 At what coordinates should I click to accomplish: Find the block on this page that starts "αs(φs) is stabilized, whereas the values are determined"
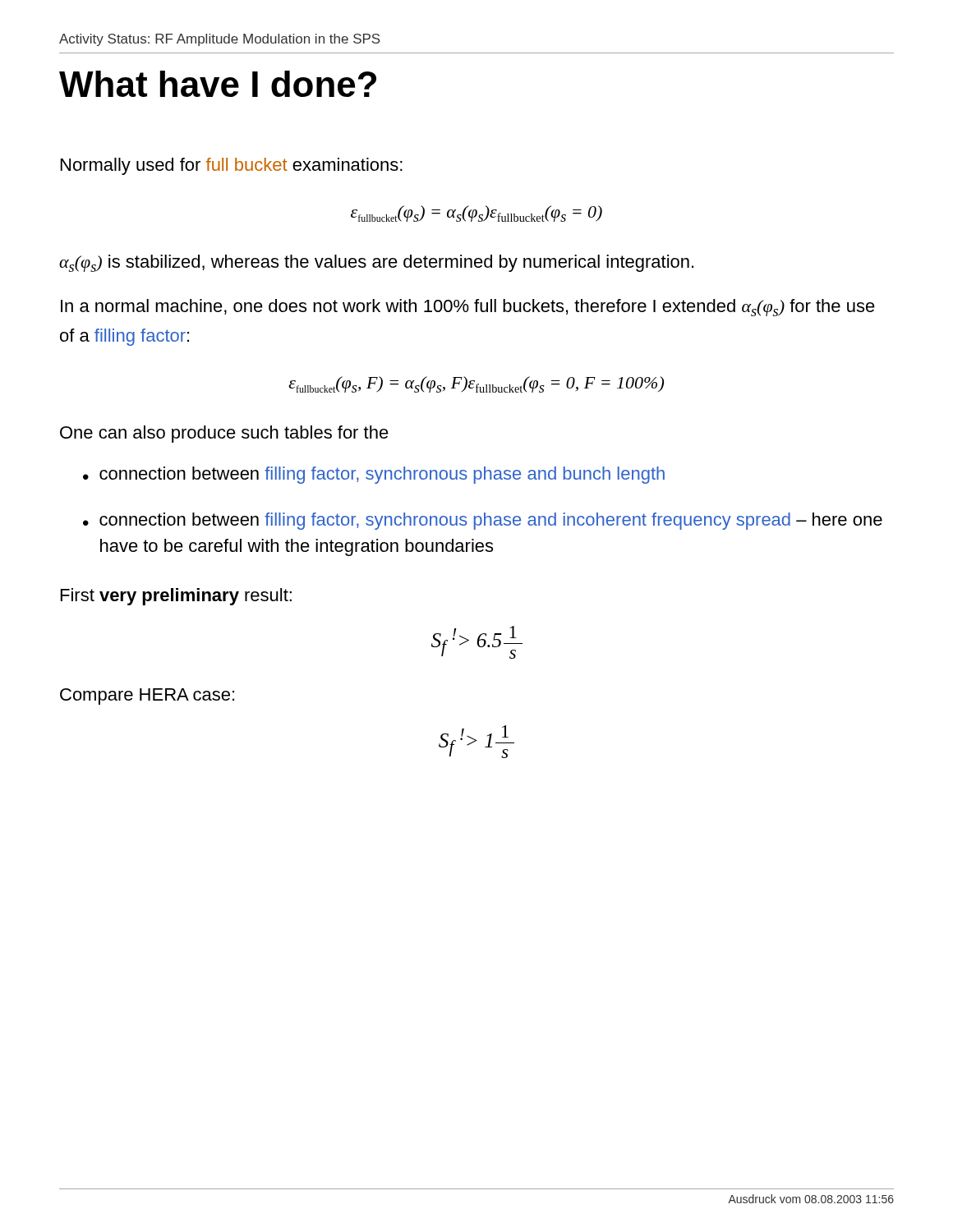[377, 264]
